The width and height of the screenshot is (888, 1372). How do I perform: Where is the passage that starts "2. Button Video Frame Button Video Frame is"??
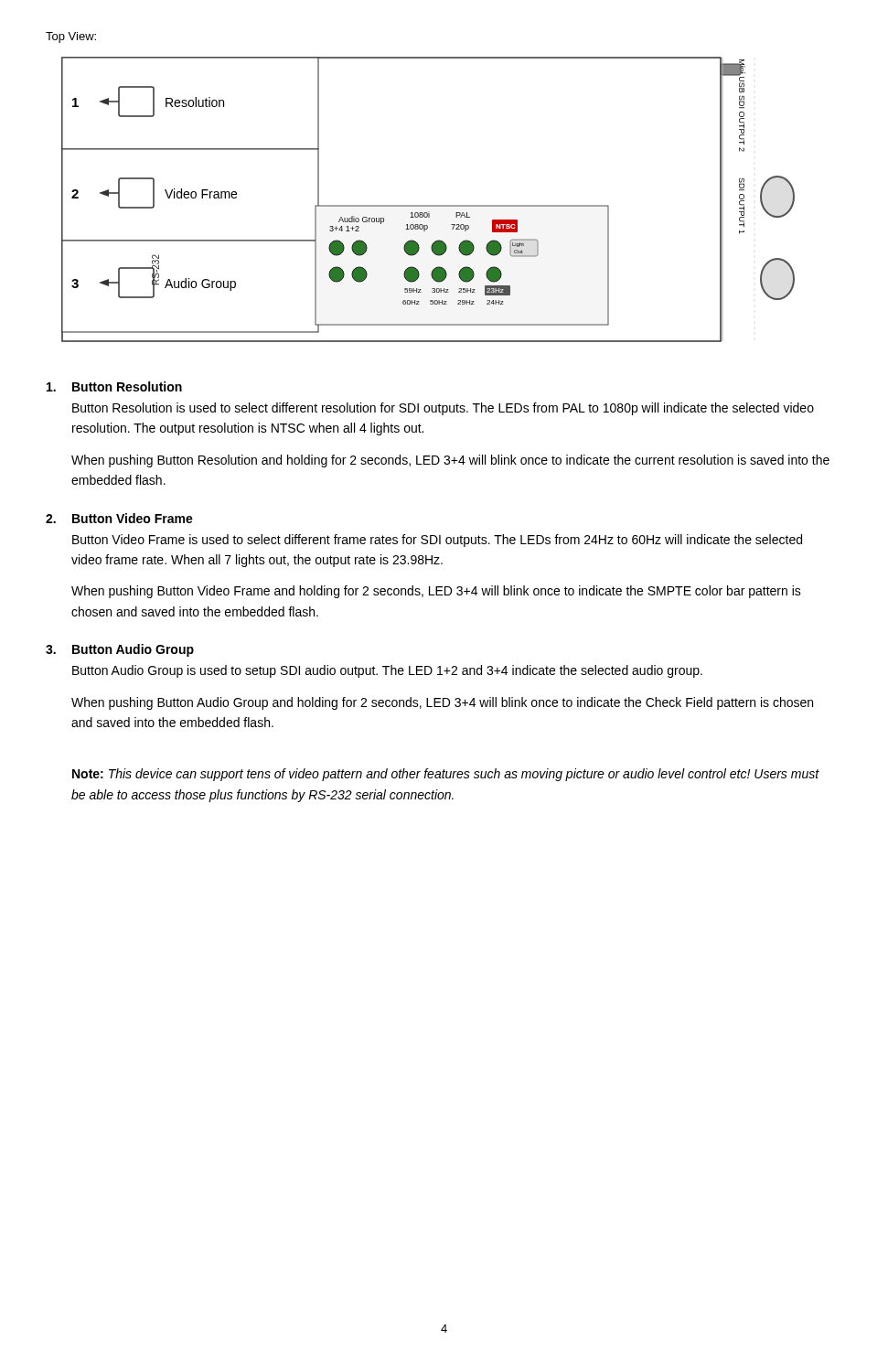pos(439,566)
